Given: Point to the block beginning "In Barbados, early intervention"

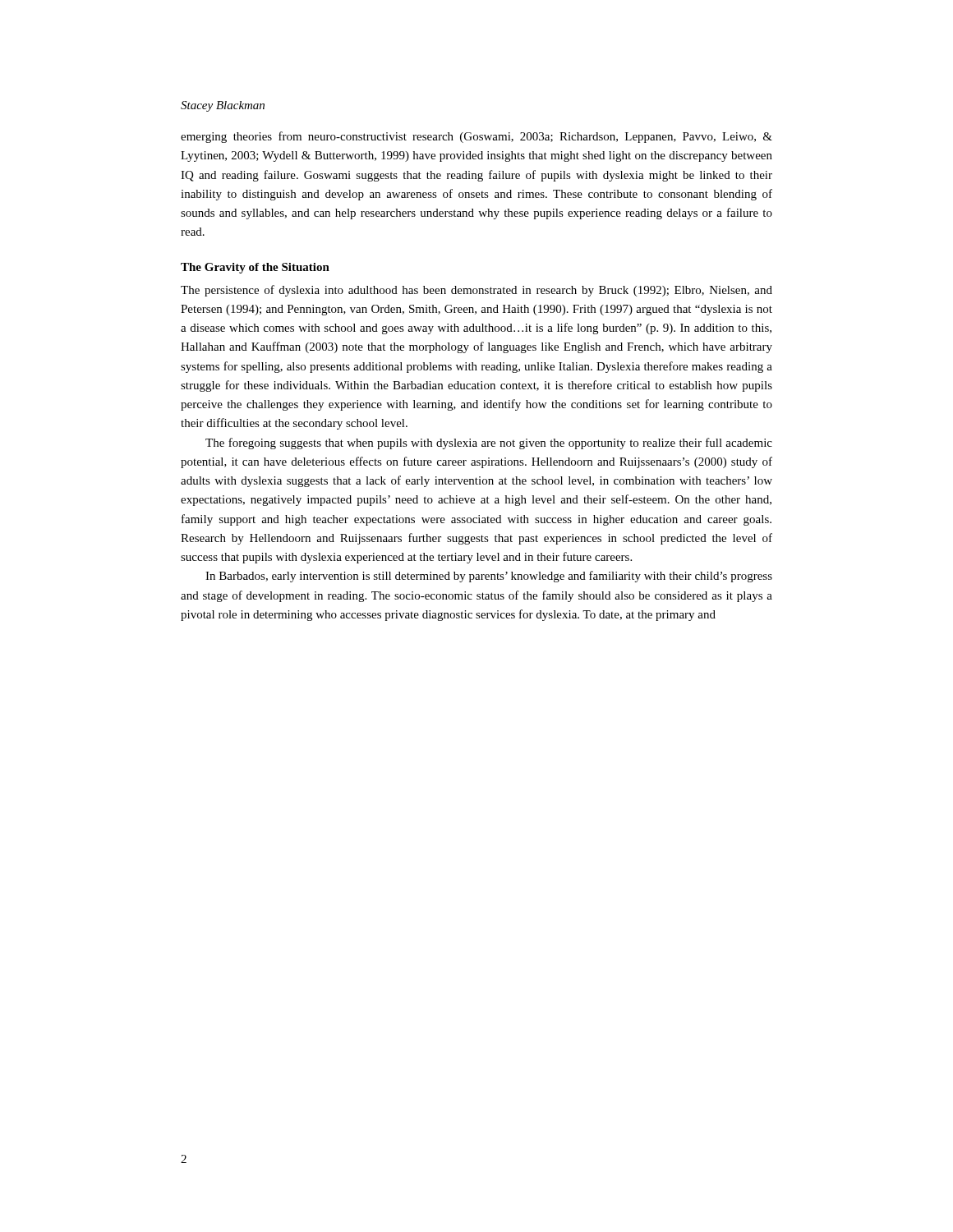Looking at the screenshot, I should point(476,595).
